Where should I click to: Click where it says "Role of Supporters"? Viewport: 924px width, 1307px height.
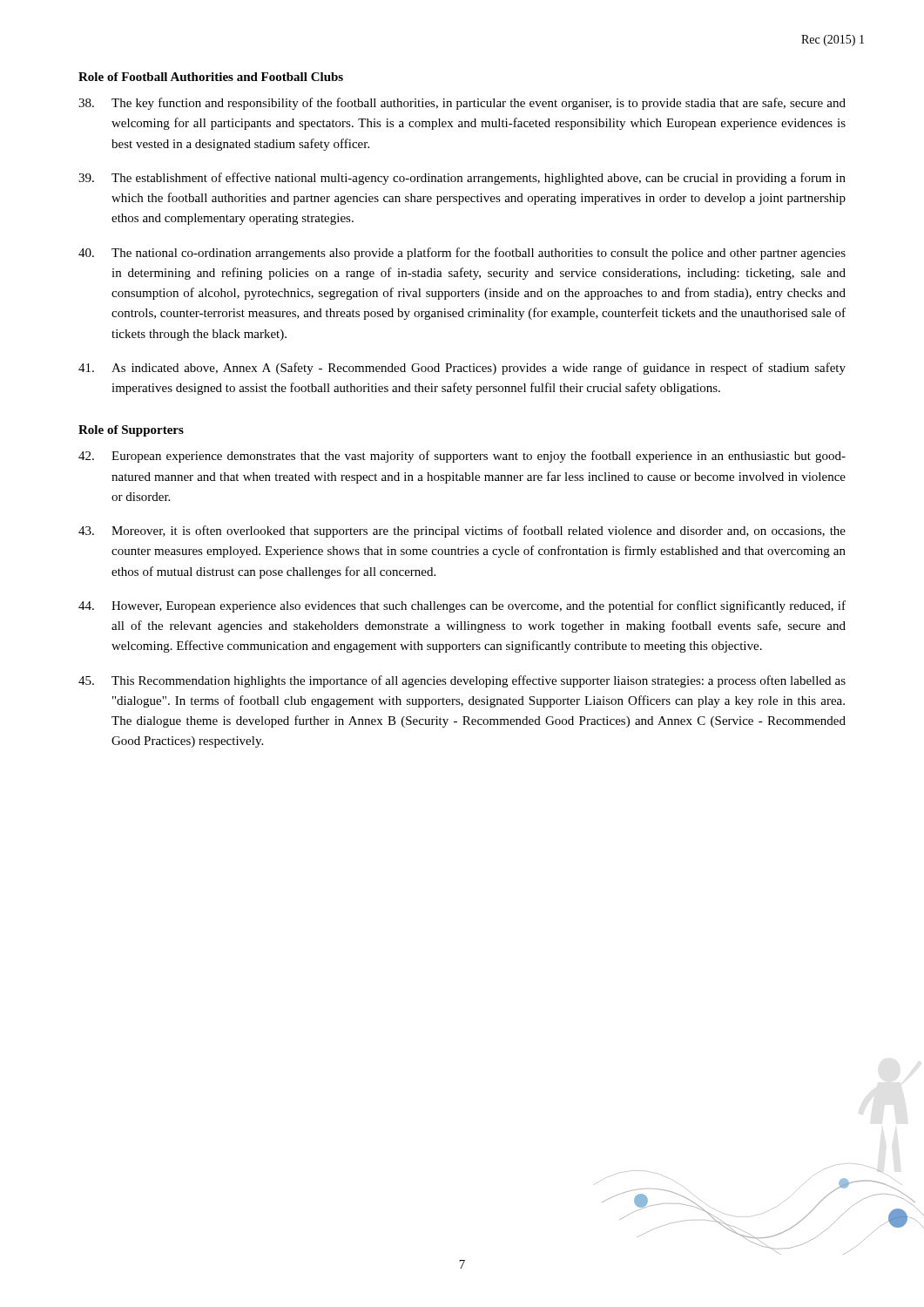pos(131,430)
